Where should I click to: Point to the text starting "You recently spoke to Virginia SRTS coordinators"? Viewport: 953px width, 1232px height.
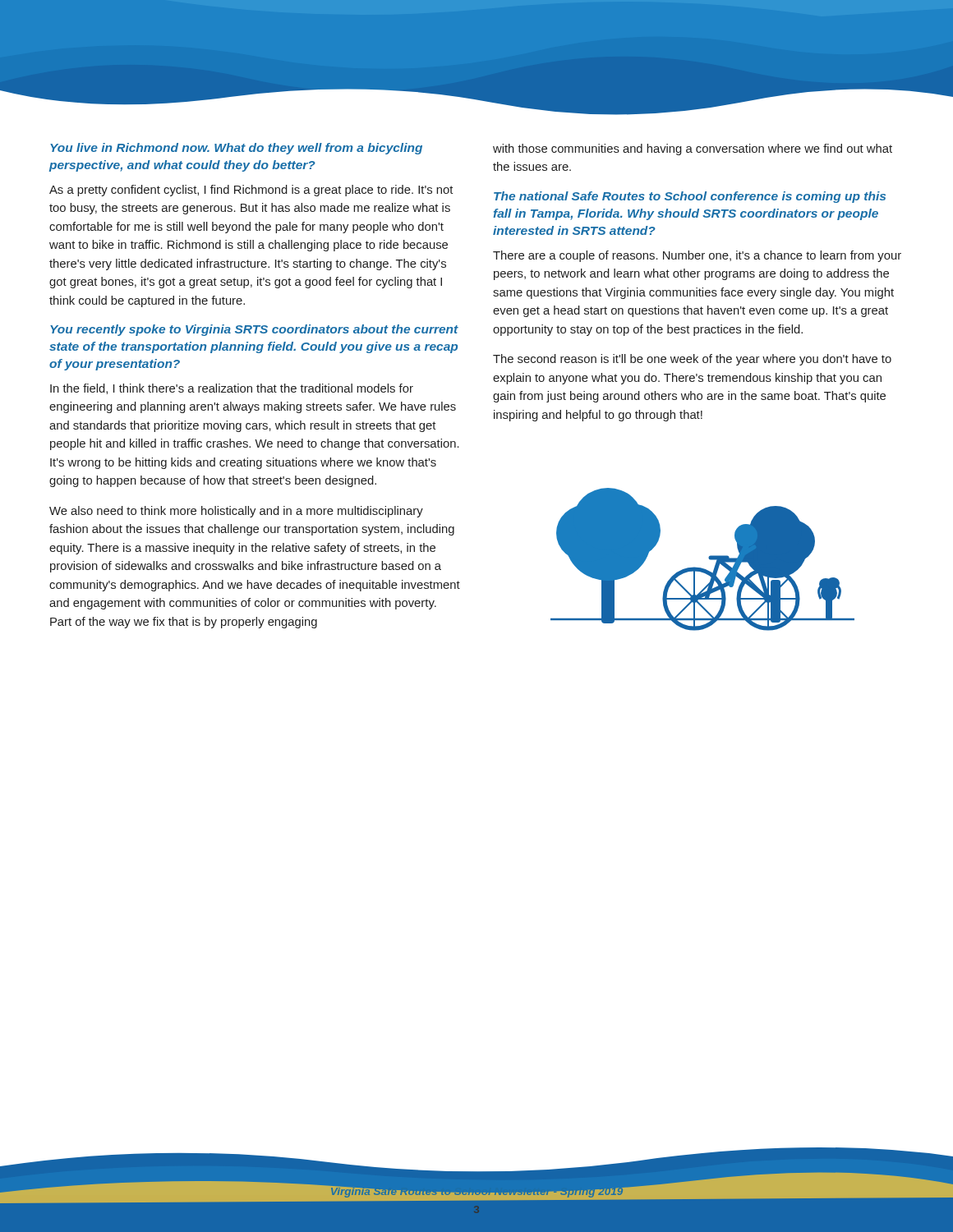pyautogui.click(x=255, y=347)
